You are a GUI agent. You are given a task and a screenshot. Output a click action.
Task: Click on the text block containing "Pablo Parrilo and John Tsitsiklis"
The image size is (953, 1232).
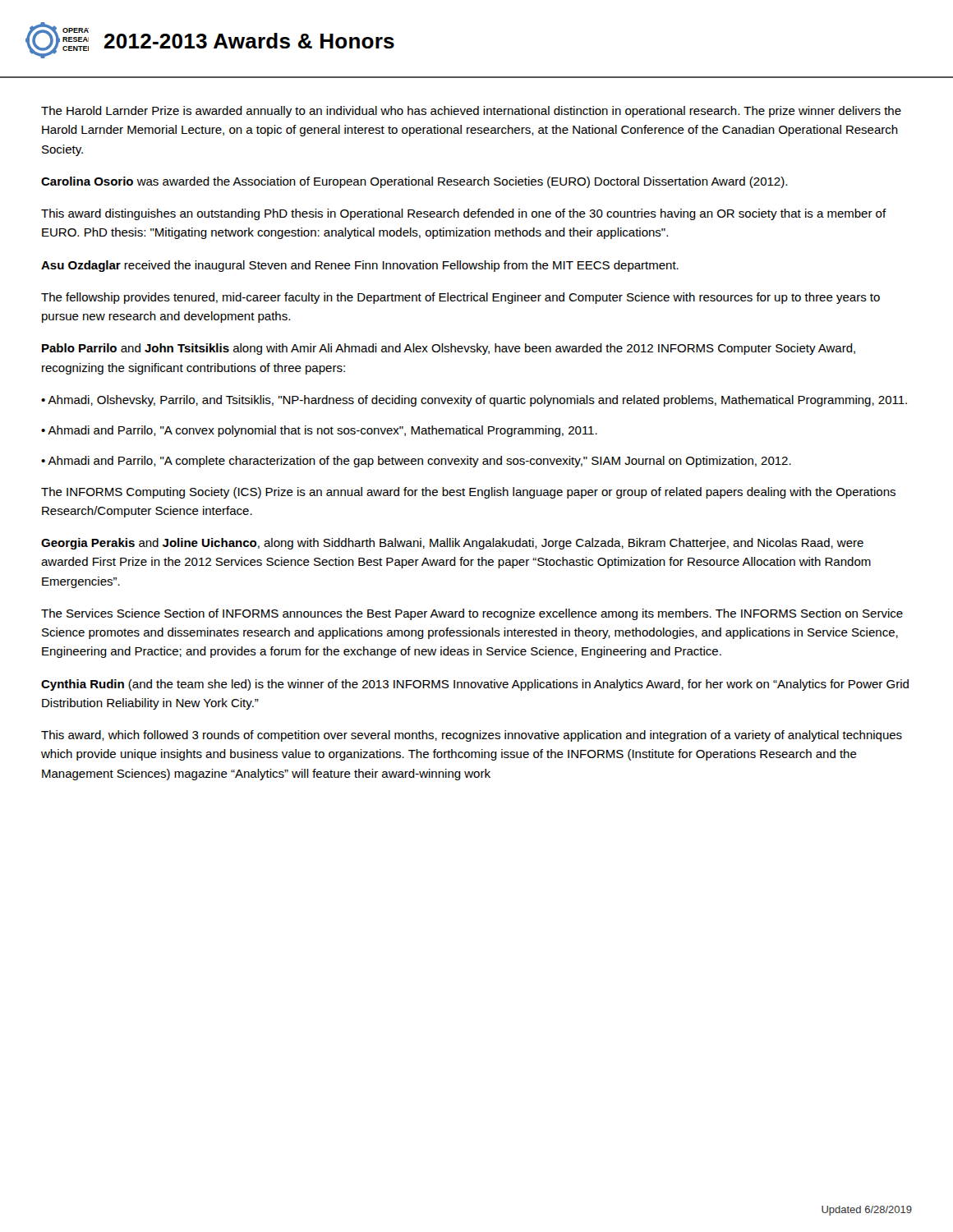449,358
